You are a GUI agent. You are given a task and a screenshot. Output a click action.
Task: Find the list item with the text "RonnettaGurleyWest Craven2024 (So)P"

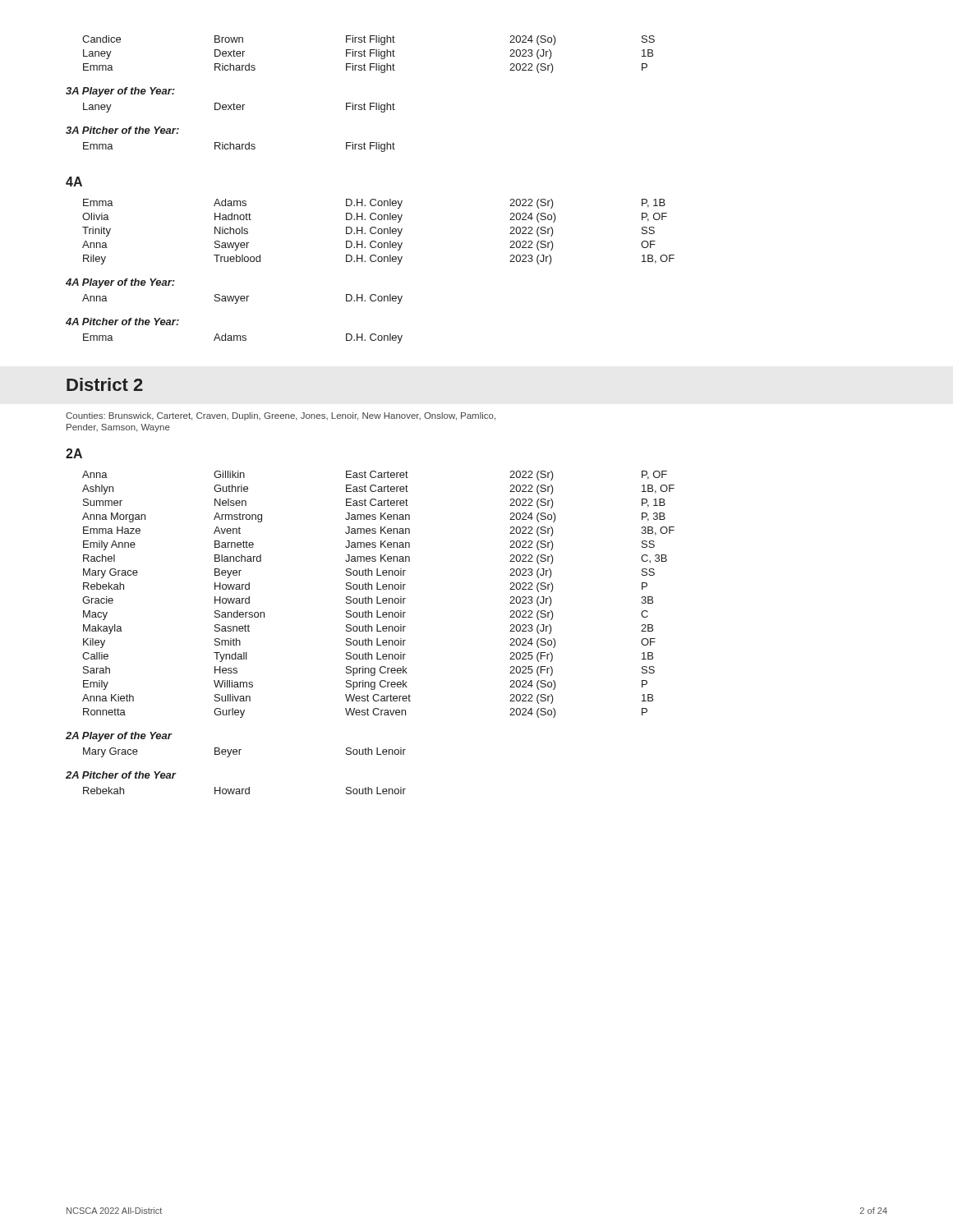click(x=403, y=712)
